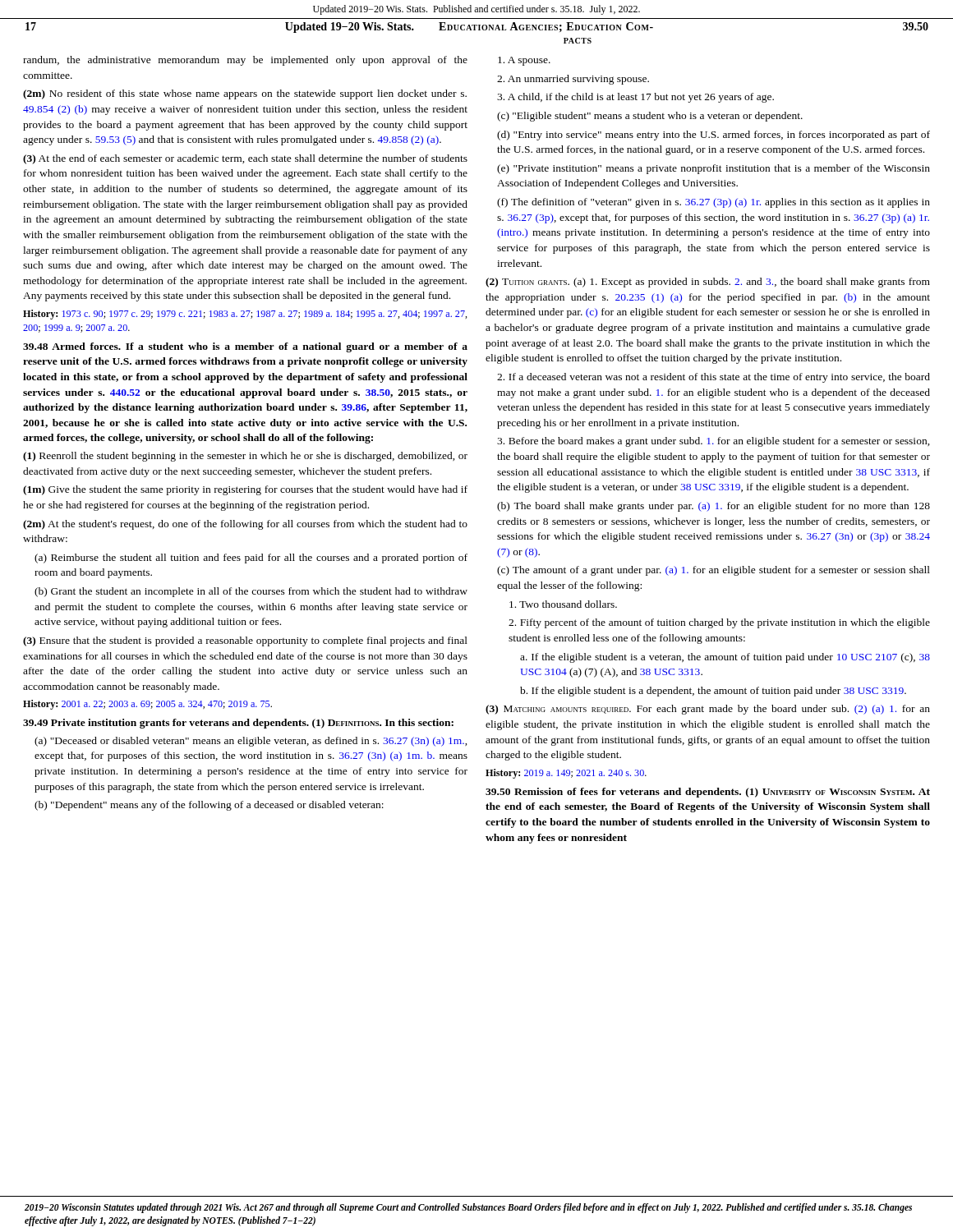The height and width of the screenshot is (1232, 953).
Task: Click on the list item containing "(1m) Give the"
Action: point(245,497)
